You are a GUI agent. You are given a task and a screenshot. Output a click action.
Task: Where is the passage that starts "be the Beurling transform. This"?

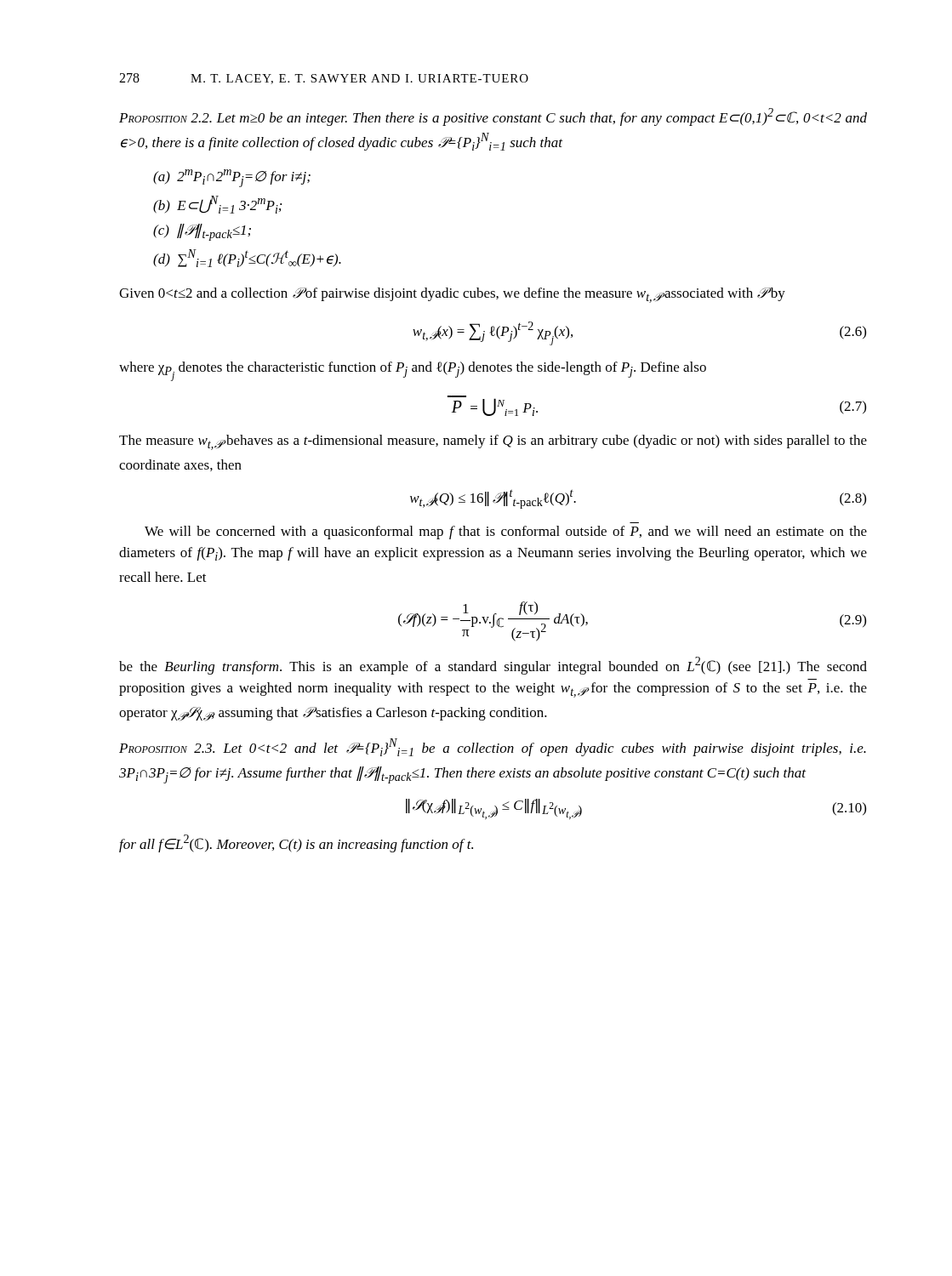pyautogui.click(x=493, y=689)
